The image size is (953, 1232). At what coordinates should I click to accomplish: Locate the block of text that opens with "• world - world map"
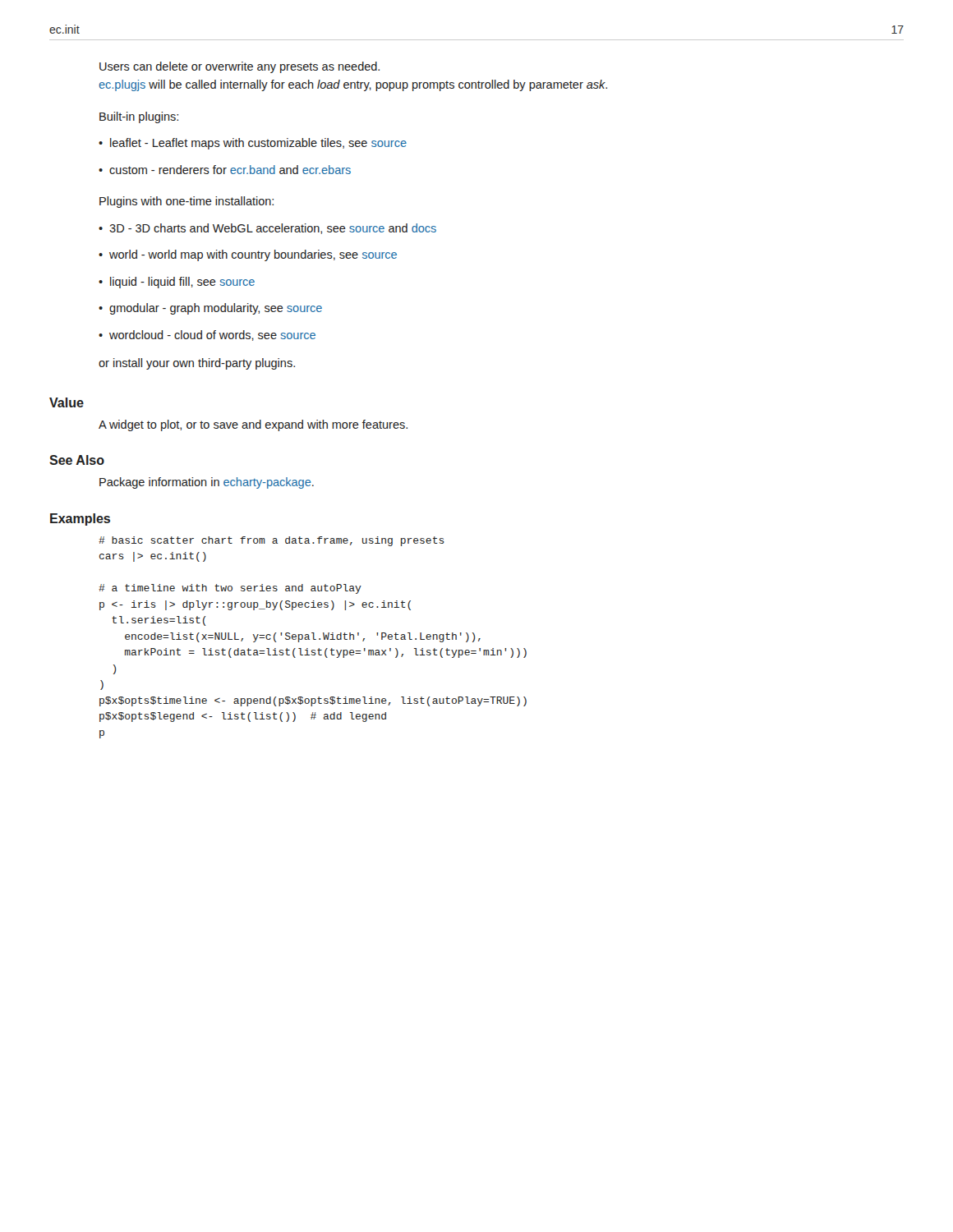point(248,255)
